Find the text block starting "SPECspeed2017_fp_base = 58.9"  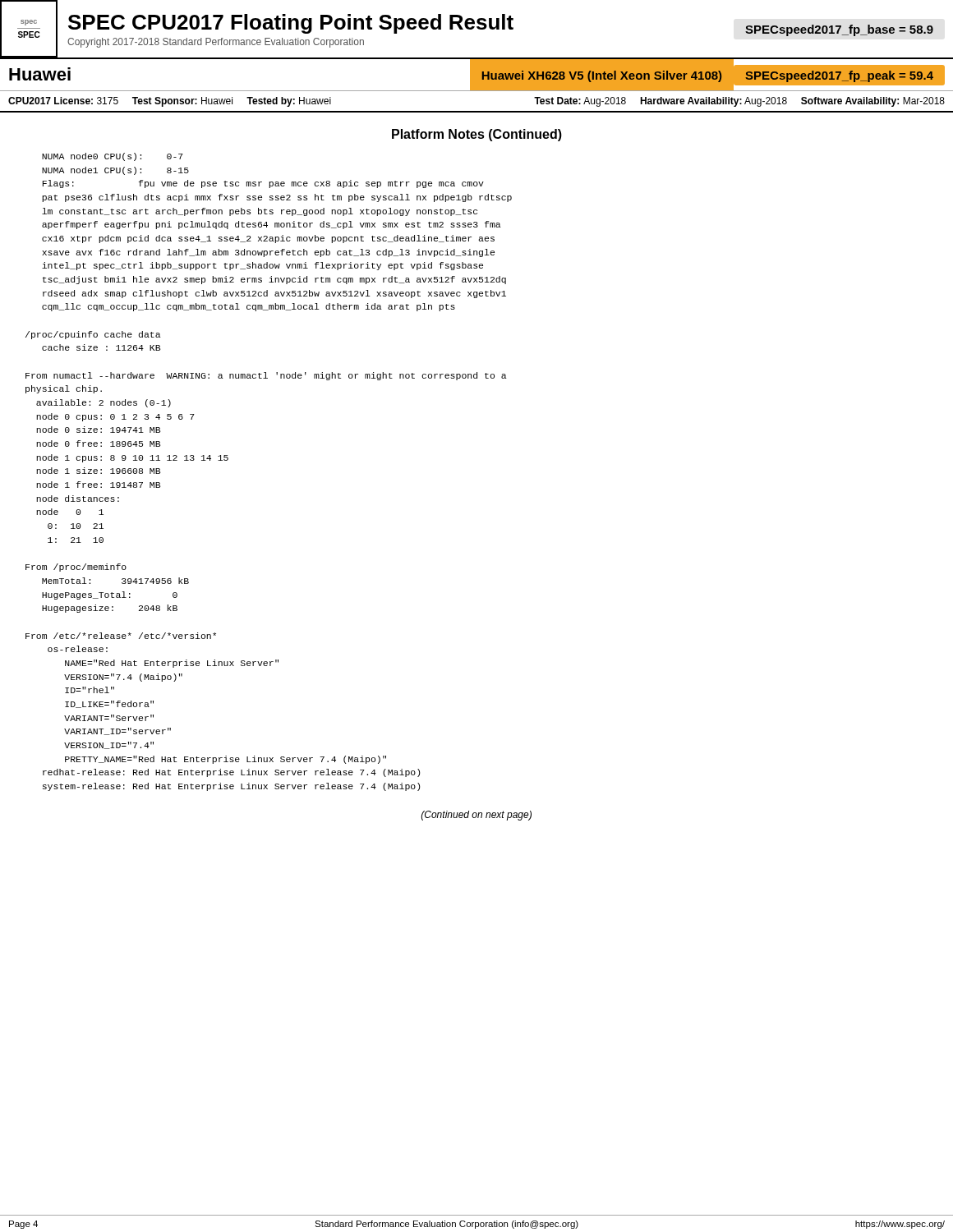839,29
